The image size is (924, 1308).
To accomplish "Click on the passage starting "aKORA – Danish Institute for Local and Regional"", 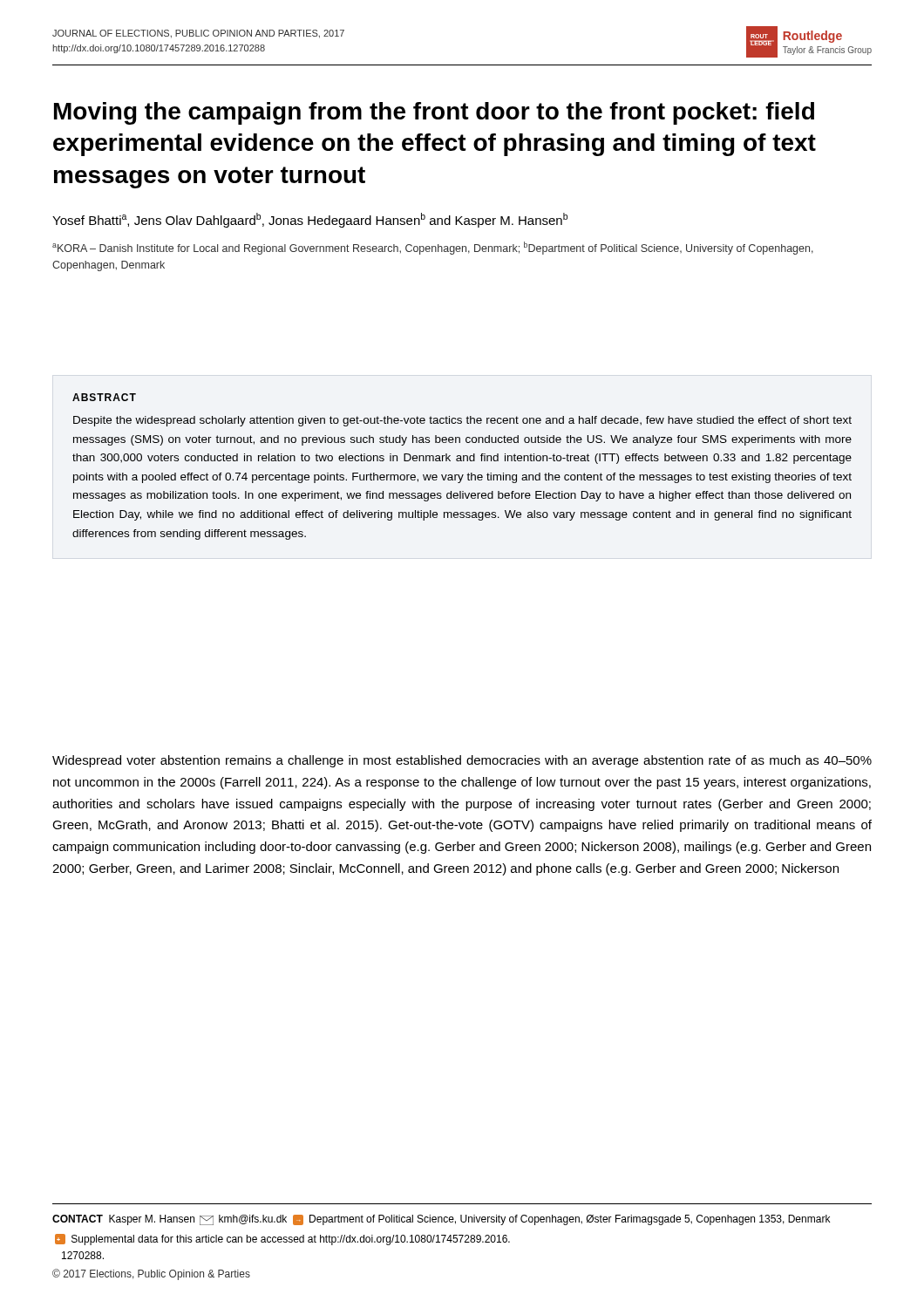I will pyautogui.click(x=462, y=256).
